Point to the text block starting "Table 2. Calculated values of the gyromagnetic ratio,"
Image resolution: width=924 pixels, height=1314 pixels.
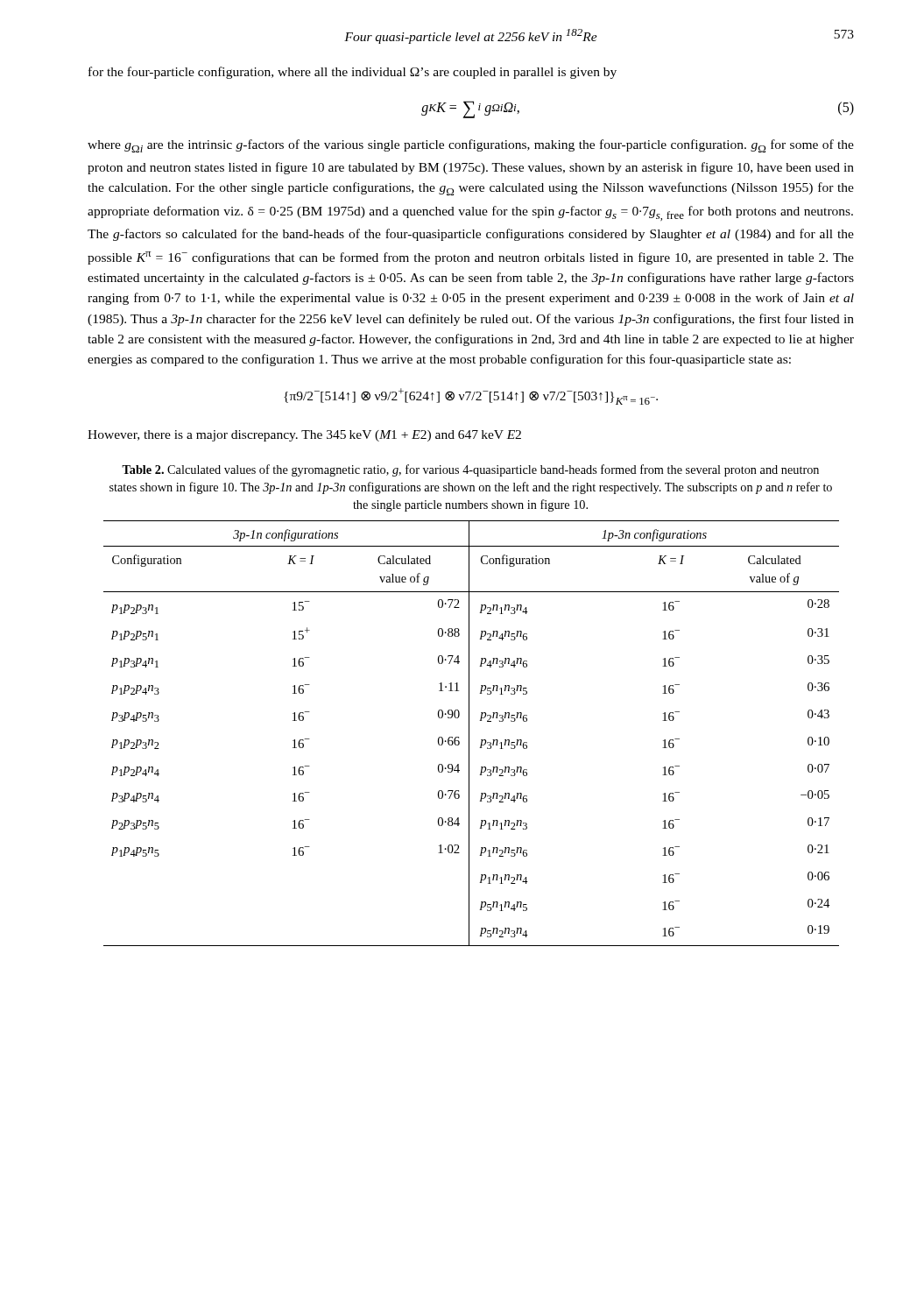(x=471, y=487)
